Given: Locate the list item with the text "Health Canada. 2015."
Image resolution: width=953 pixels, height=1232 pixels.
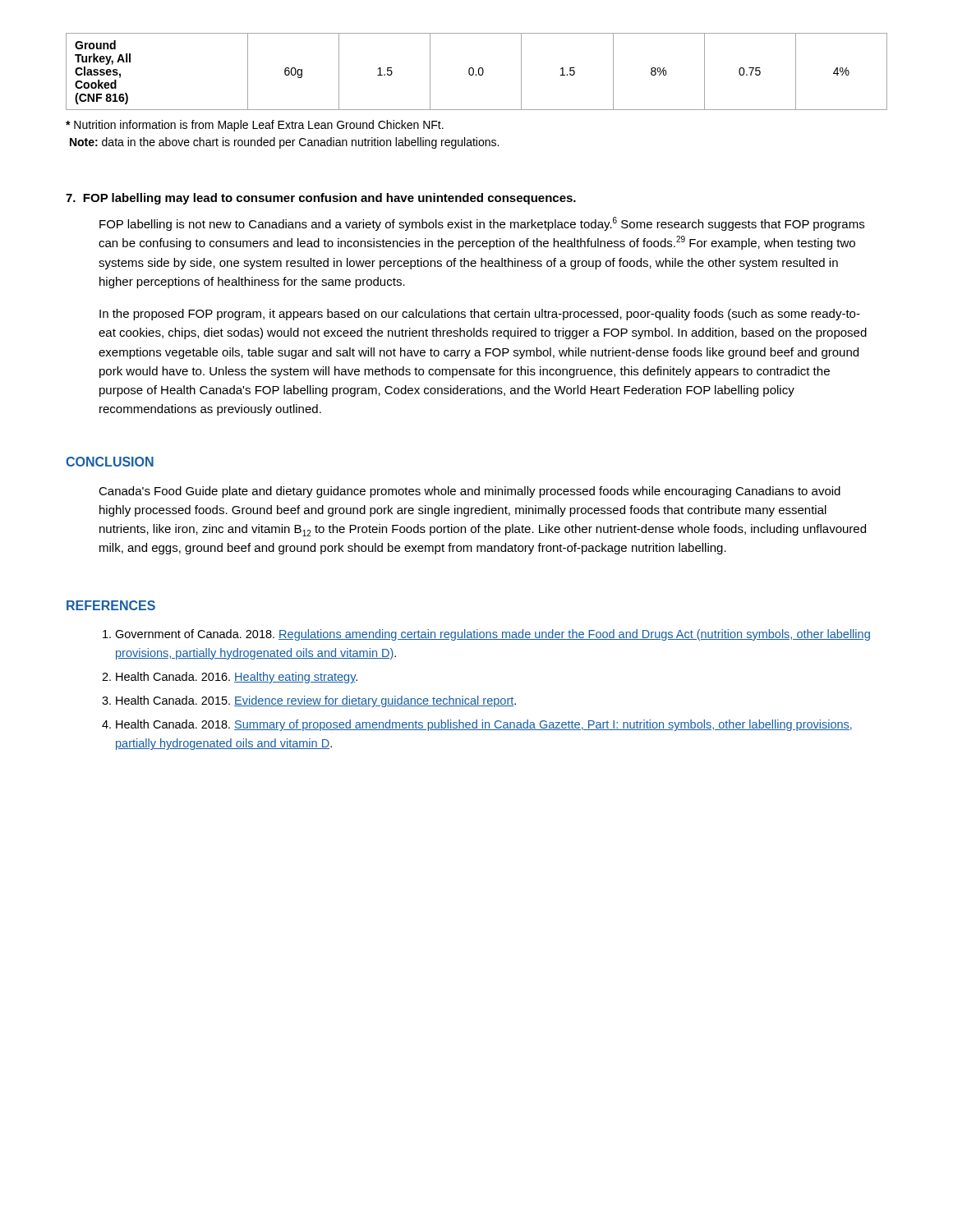Looking at the screenshot, I should [485, 701].
